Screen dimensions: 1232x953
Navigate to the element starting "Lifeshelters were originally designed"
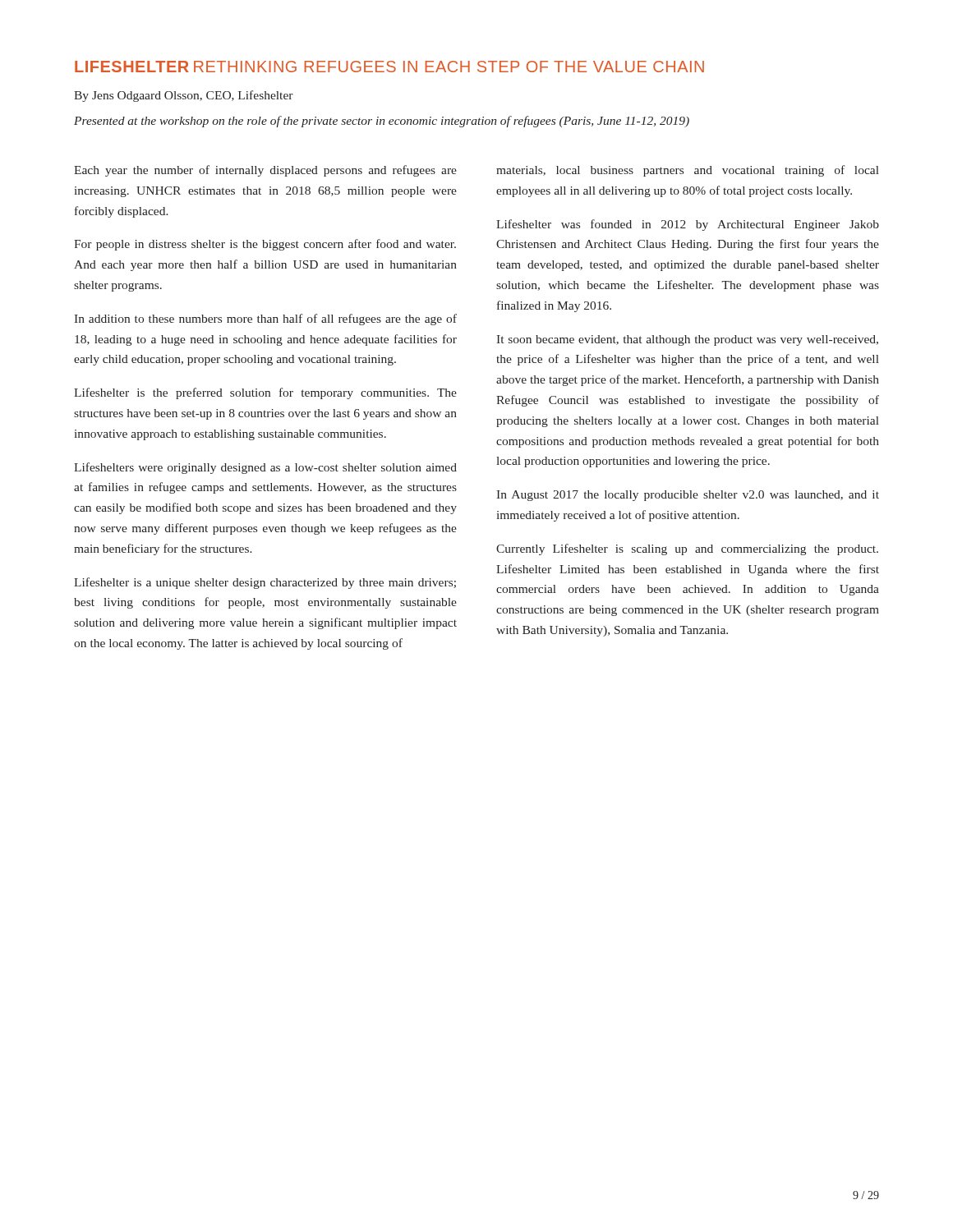click(x=265, y=508)
